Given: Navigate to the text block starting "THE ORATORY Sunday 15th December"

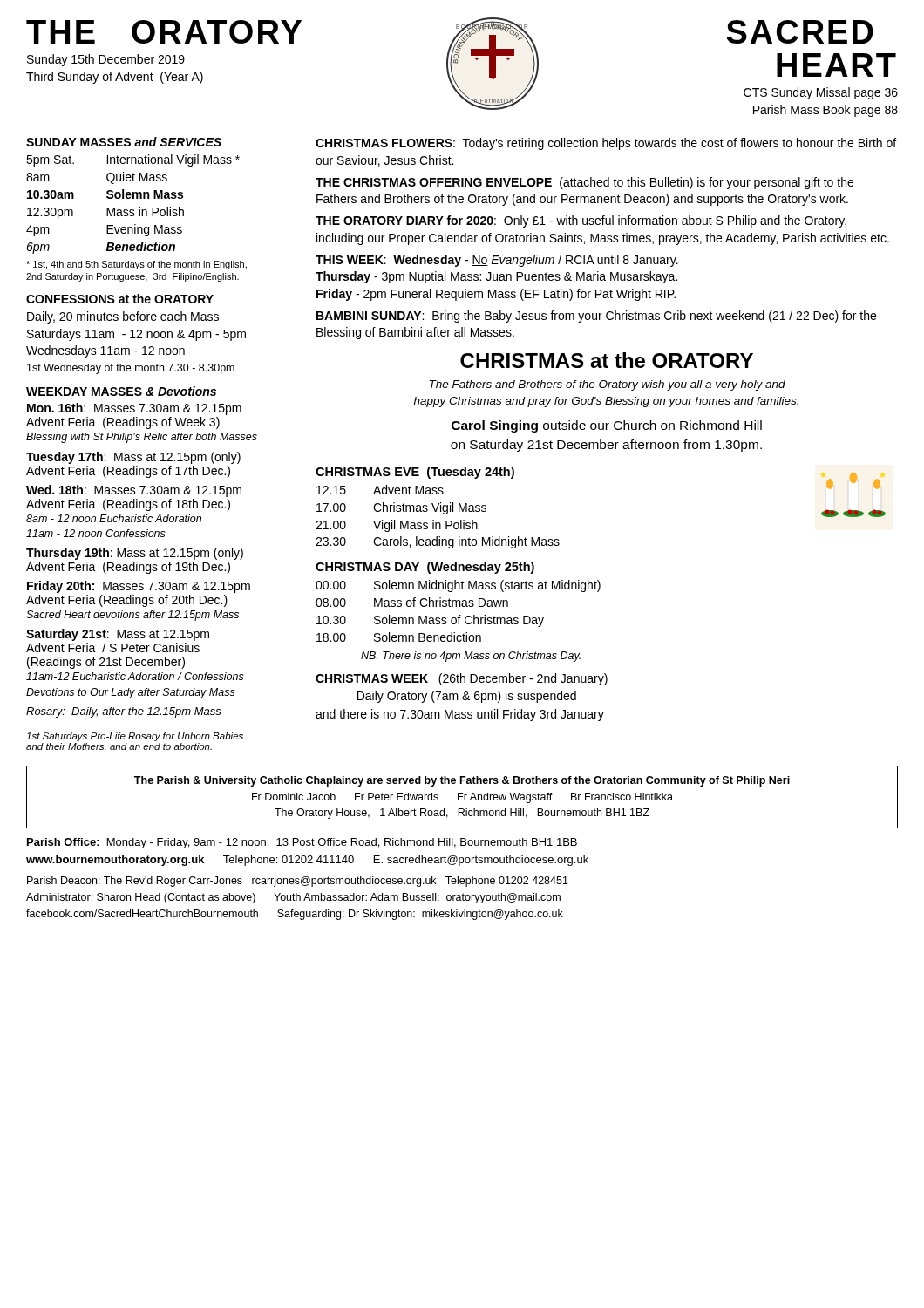Looking at the screenshot, I should [x=174, y=51].
